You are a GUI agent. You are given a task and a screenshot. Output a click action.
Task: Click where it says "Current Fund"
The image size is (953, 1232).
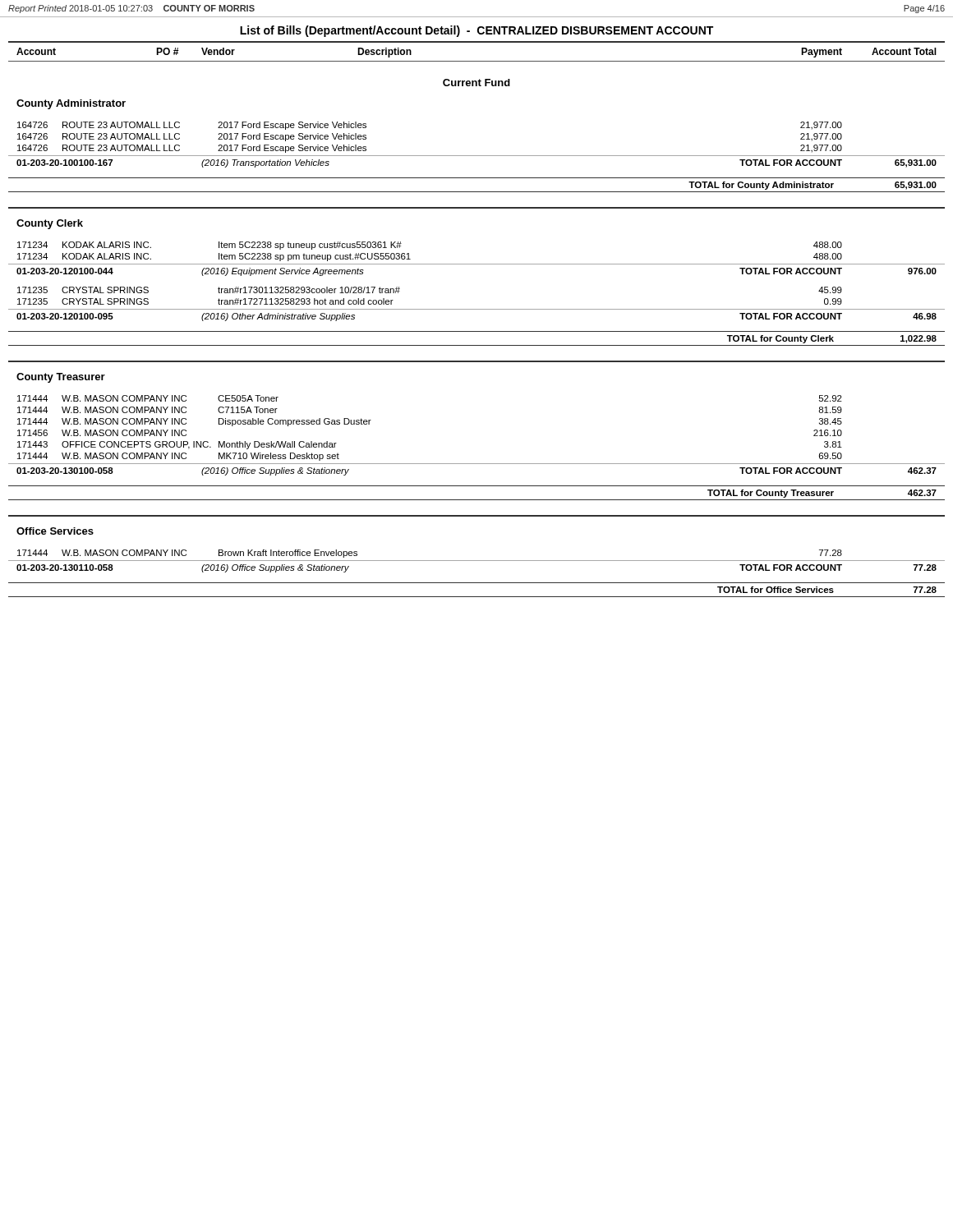476,83
